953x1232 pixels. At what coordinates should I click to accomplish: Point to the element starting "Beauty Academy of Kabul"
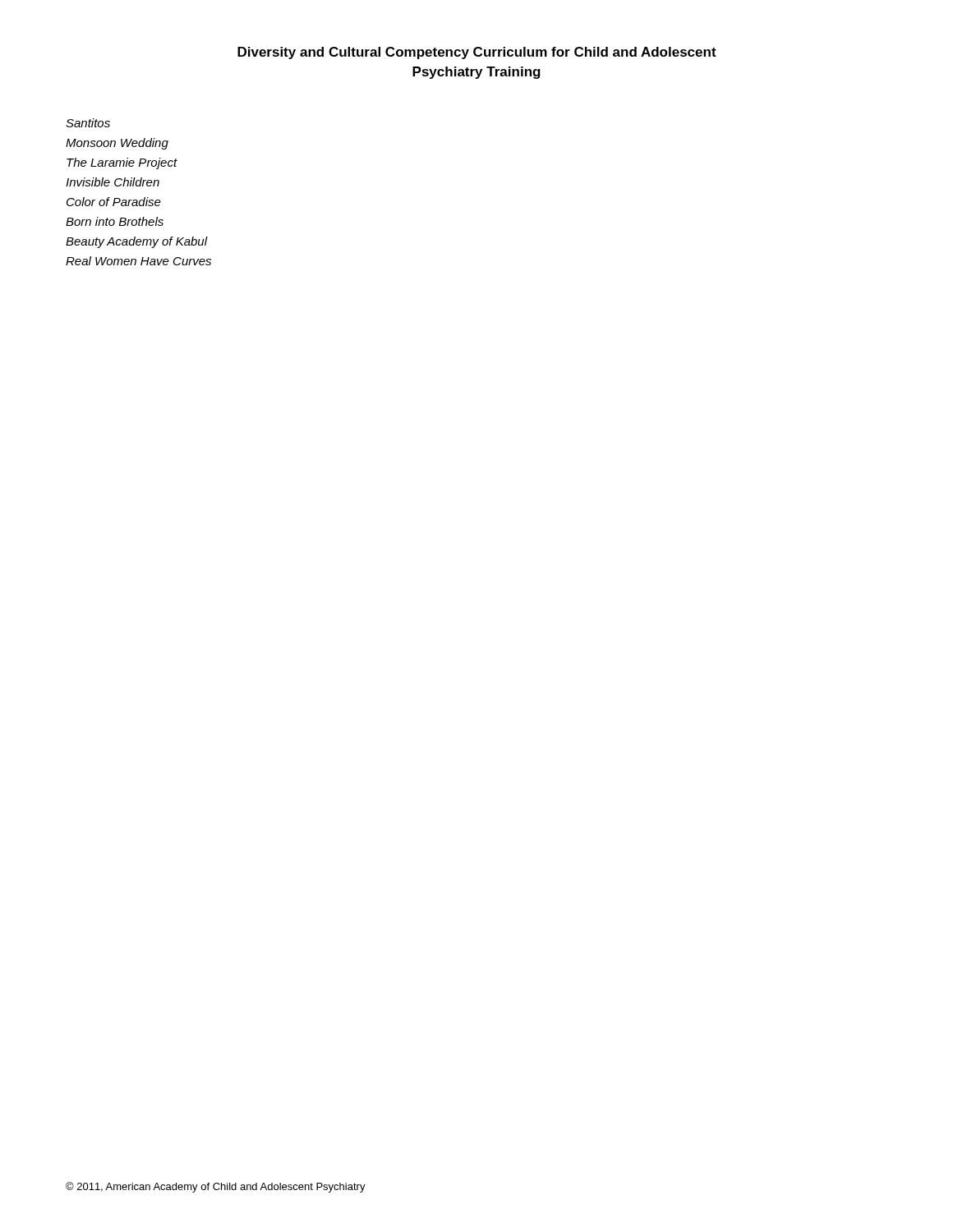[136, 241]
